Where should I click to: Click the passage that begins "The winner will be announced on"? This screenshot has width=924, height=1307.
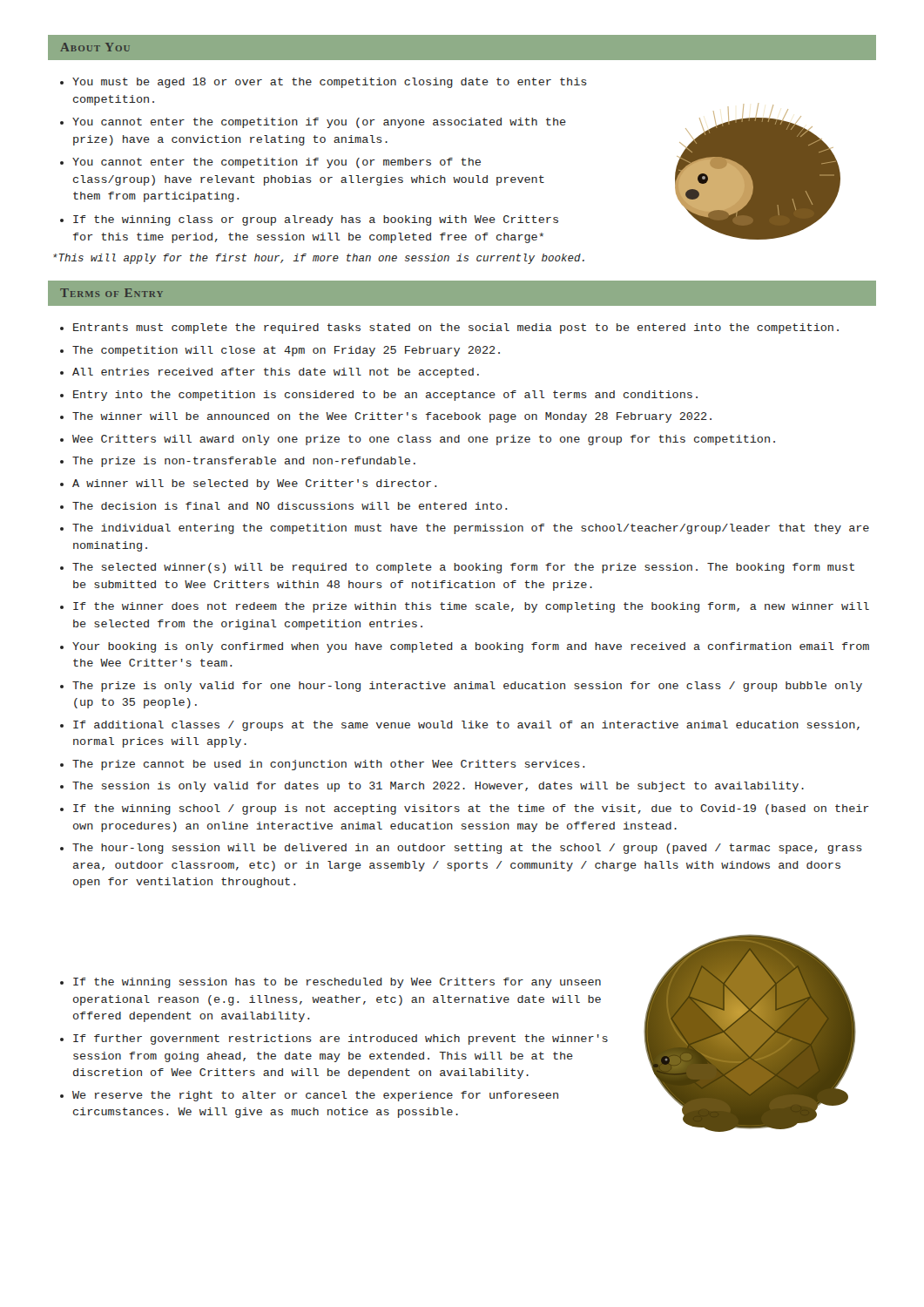(x=393, y=417)
